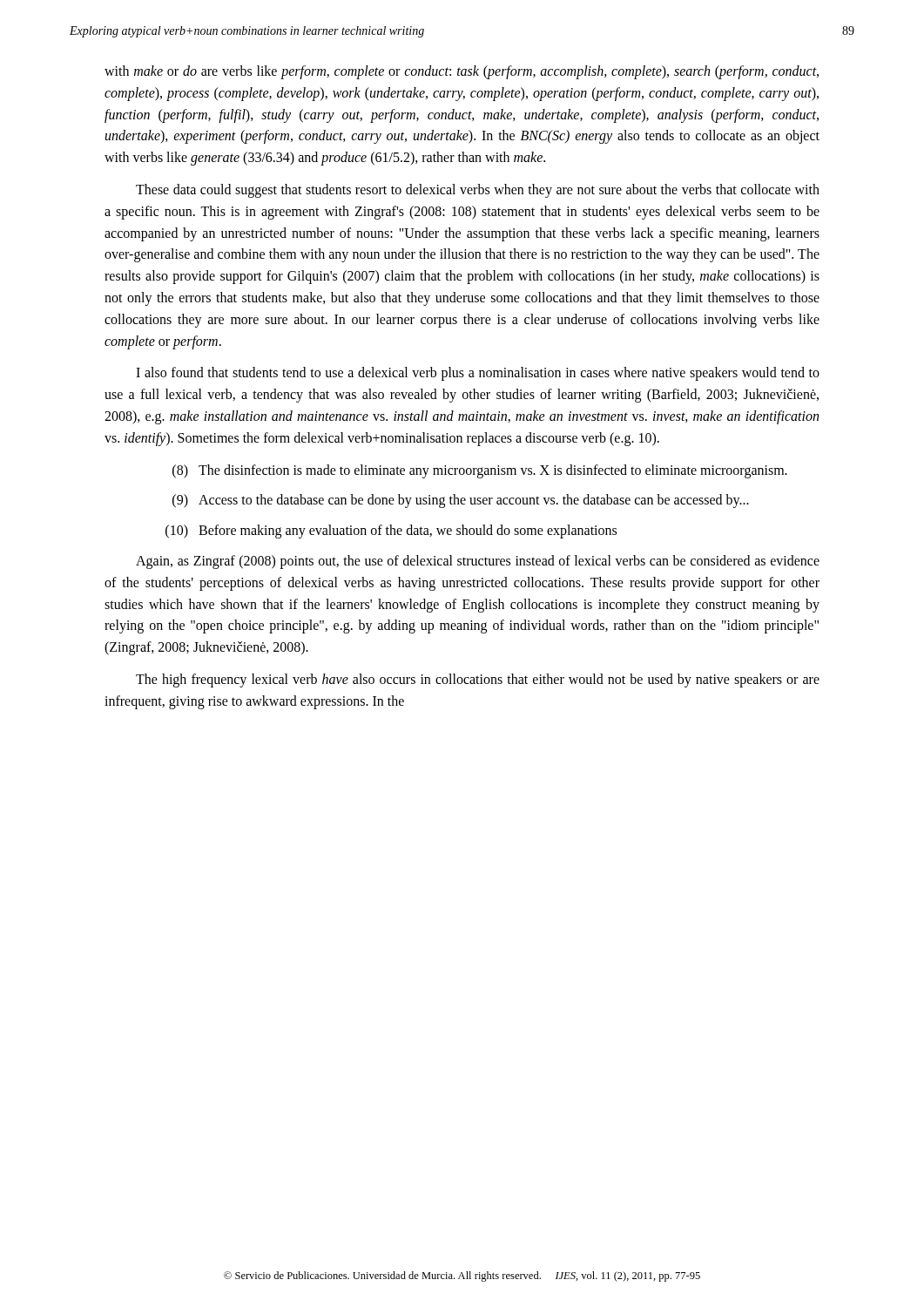Screen dimensions: 1307x924
Task: Point to the block beginning "Again, as Zingraf (2008) points out, the"
Action: [x=462, y=605]
